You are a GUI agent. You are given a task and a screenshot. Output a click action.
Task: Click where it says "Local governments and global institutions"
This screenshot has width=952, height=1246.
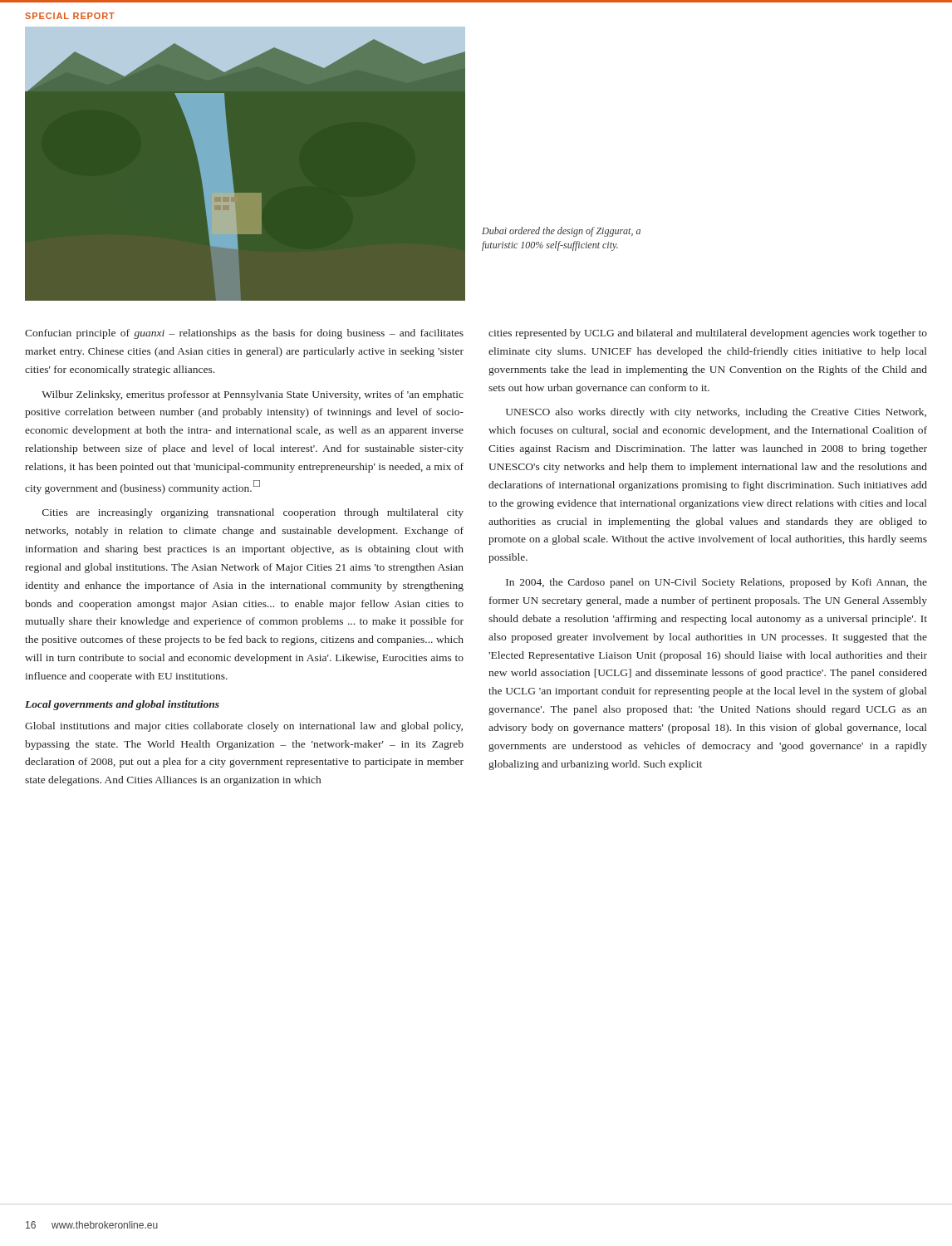tap(122, 704)
